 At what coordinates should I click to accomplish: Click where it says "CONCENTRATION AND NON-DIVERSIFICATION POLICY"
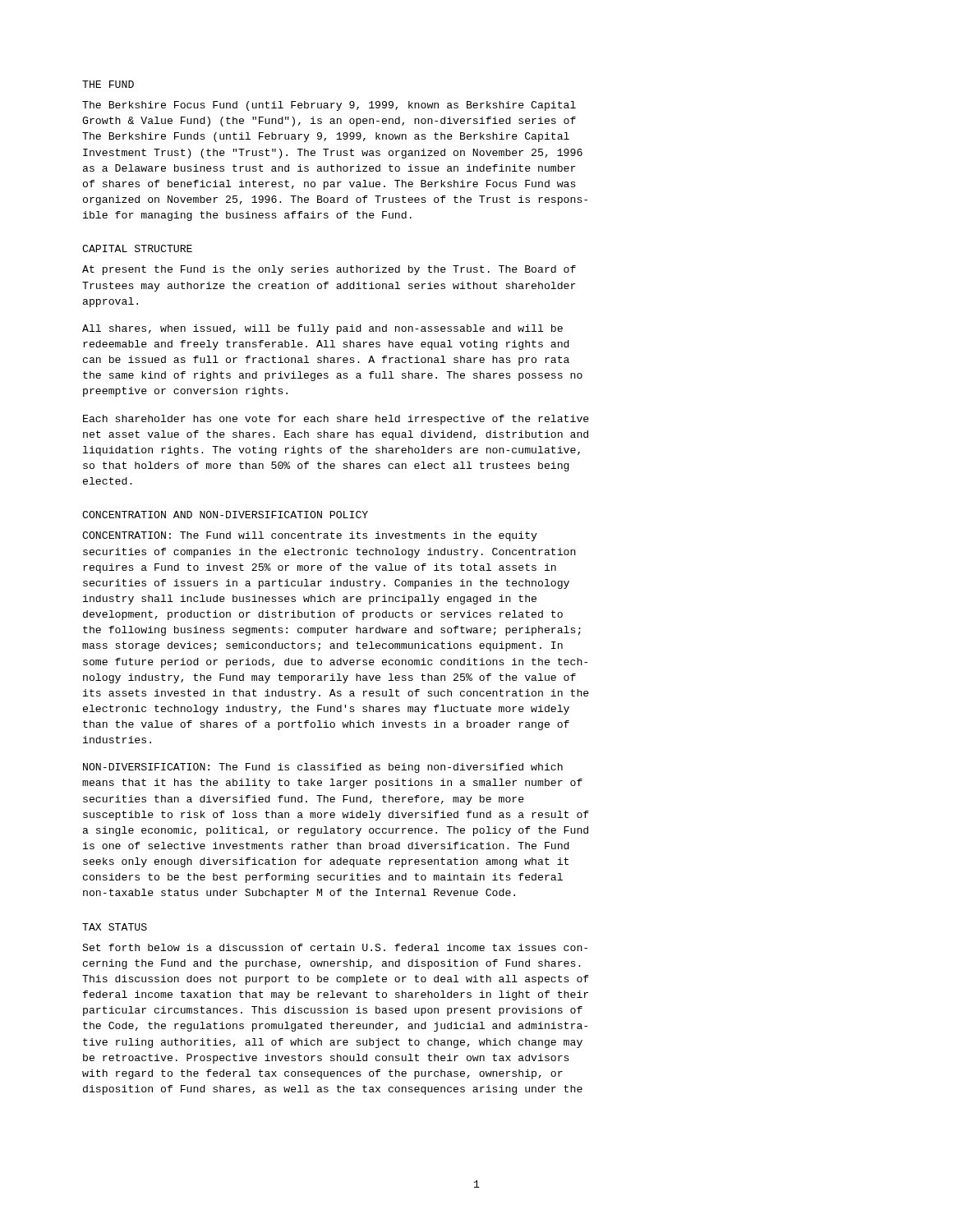coord(225,516)
